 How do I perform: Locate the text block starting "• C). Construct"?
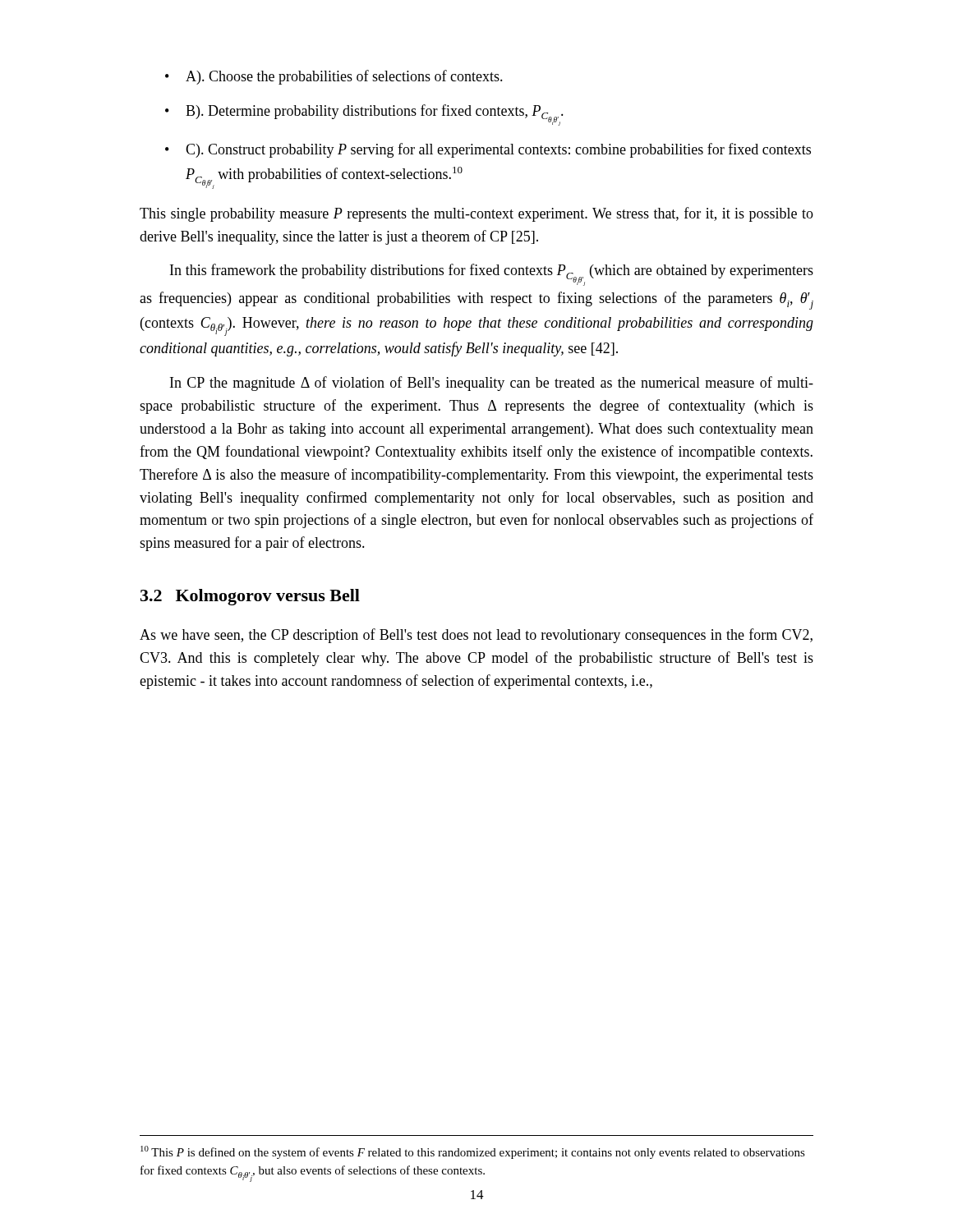click(489, 165)
